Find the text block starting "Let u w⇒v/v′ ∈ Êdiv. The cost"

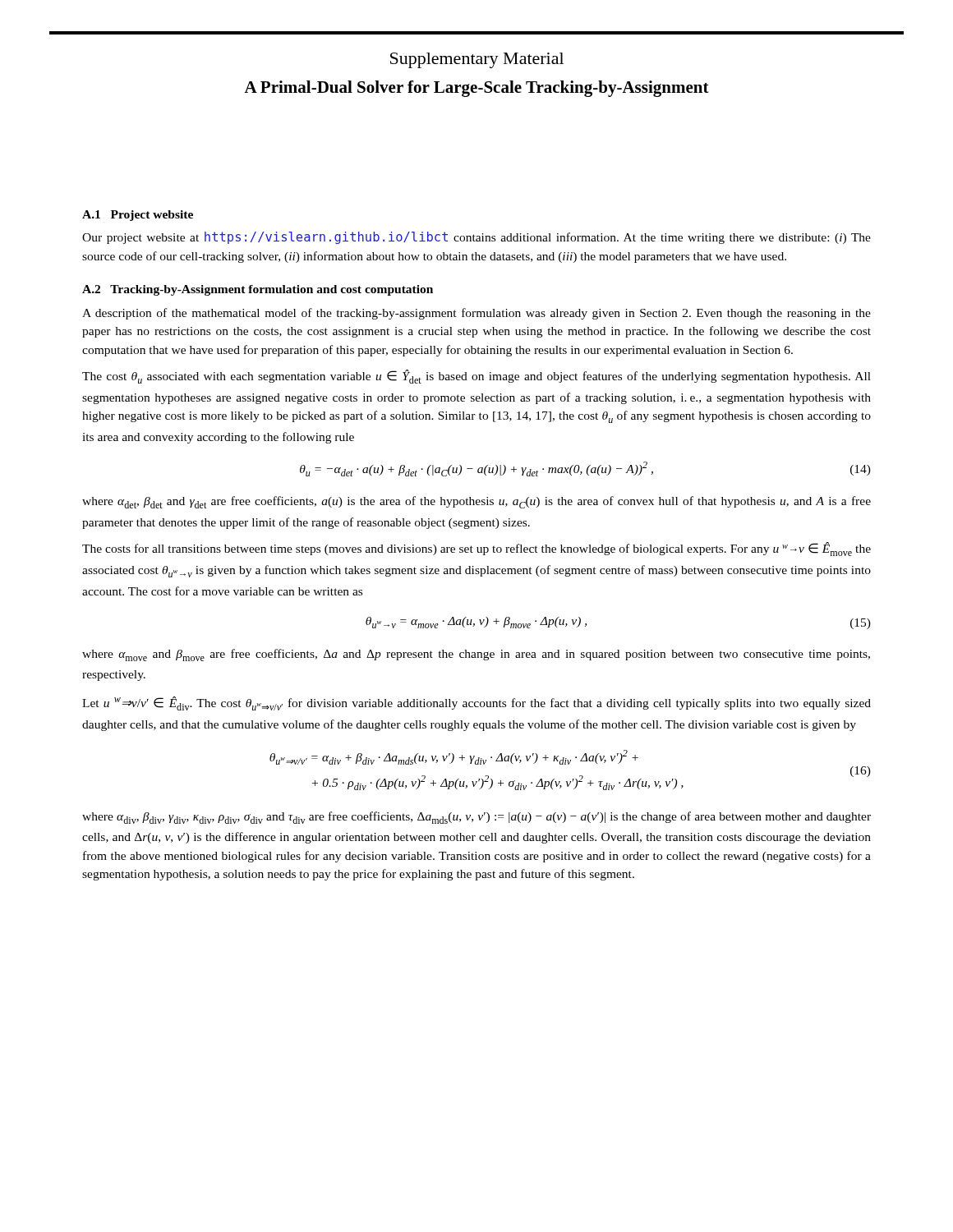pyautogui.click(x=476, y=711)
